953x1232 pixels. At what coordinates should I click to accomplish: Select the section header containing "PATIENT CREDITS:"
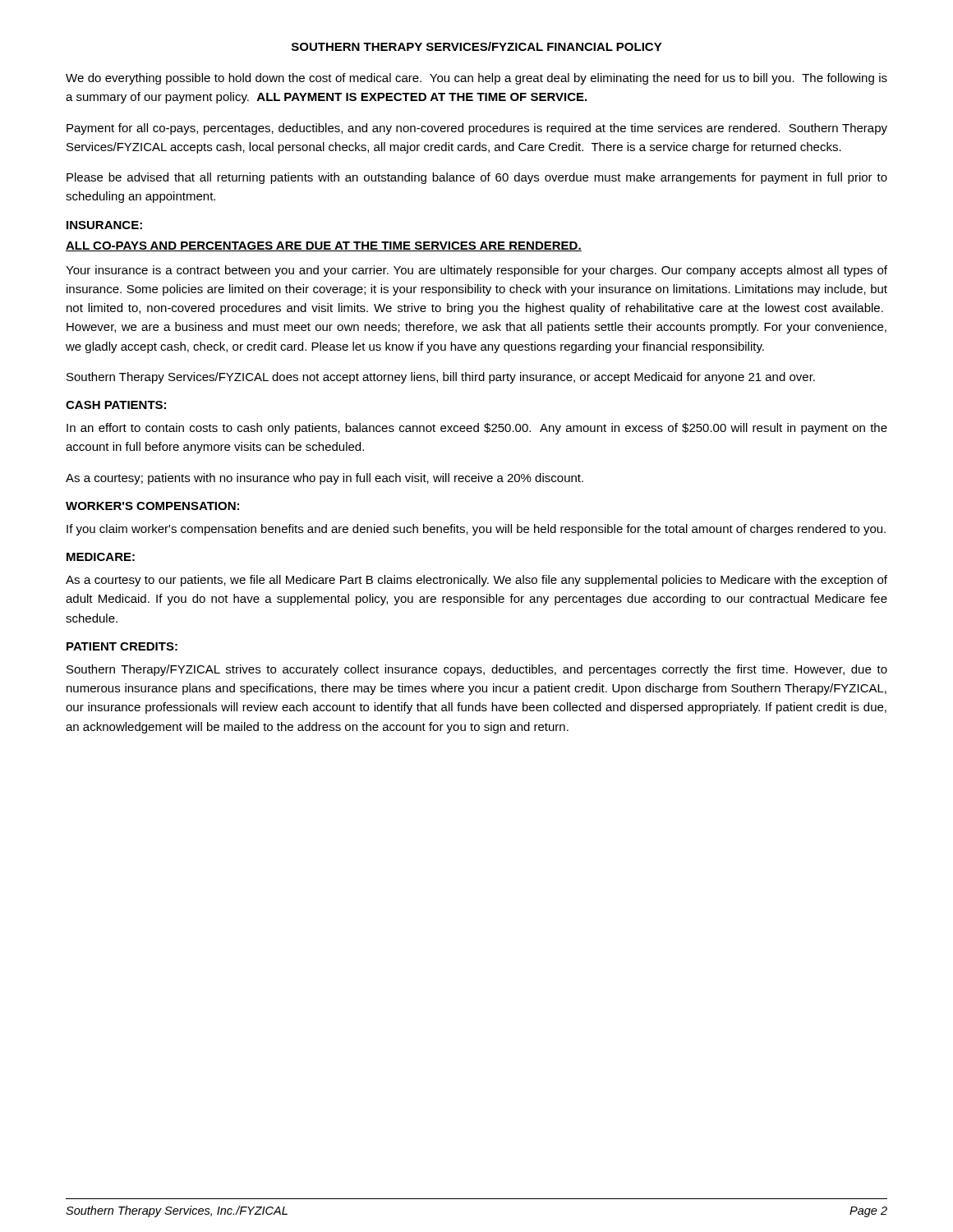[122, 646]
